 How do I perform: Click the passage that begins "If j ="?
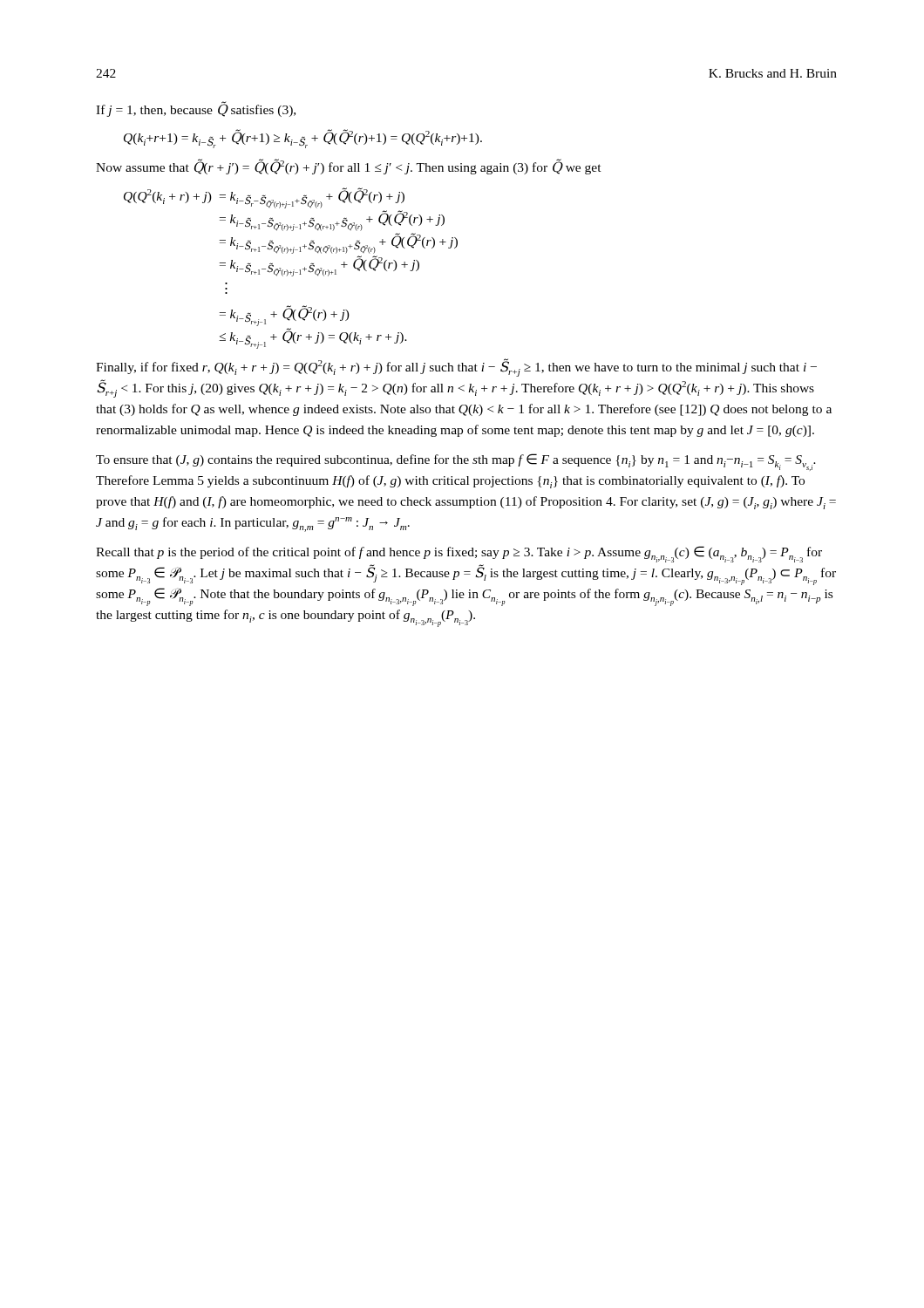pos(196,109)
